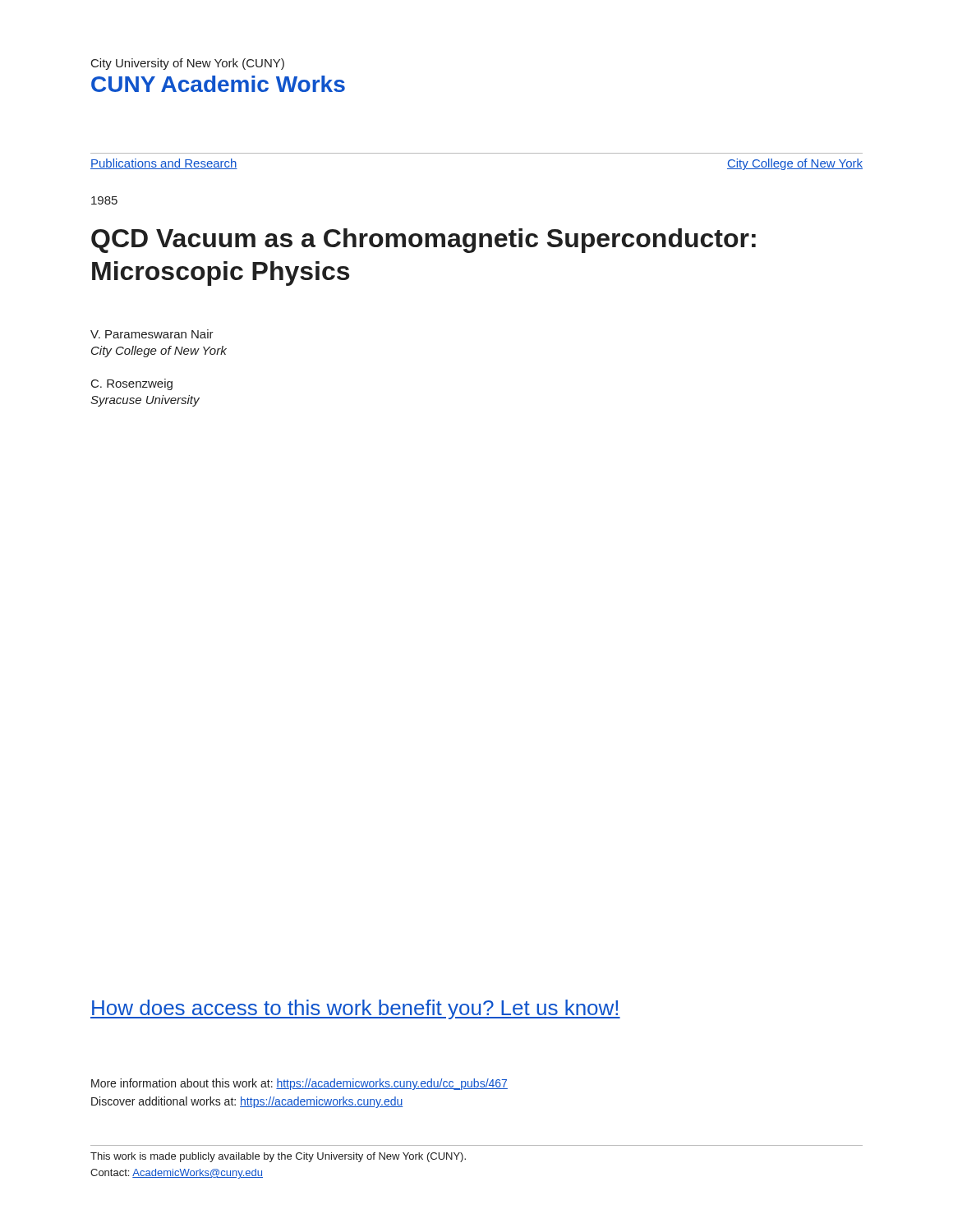This screenshot has width=953, height=1232.
Task: Select the text containing "Publications and Research"
Action: [x=164, y=163]
